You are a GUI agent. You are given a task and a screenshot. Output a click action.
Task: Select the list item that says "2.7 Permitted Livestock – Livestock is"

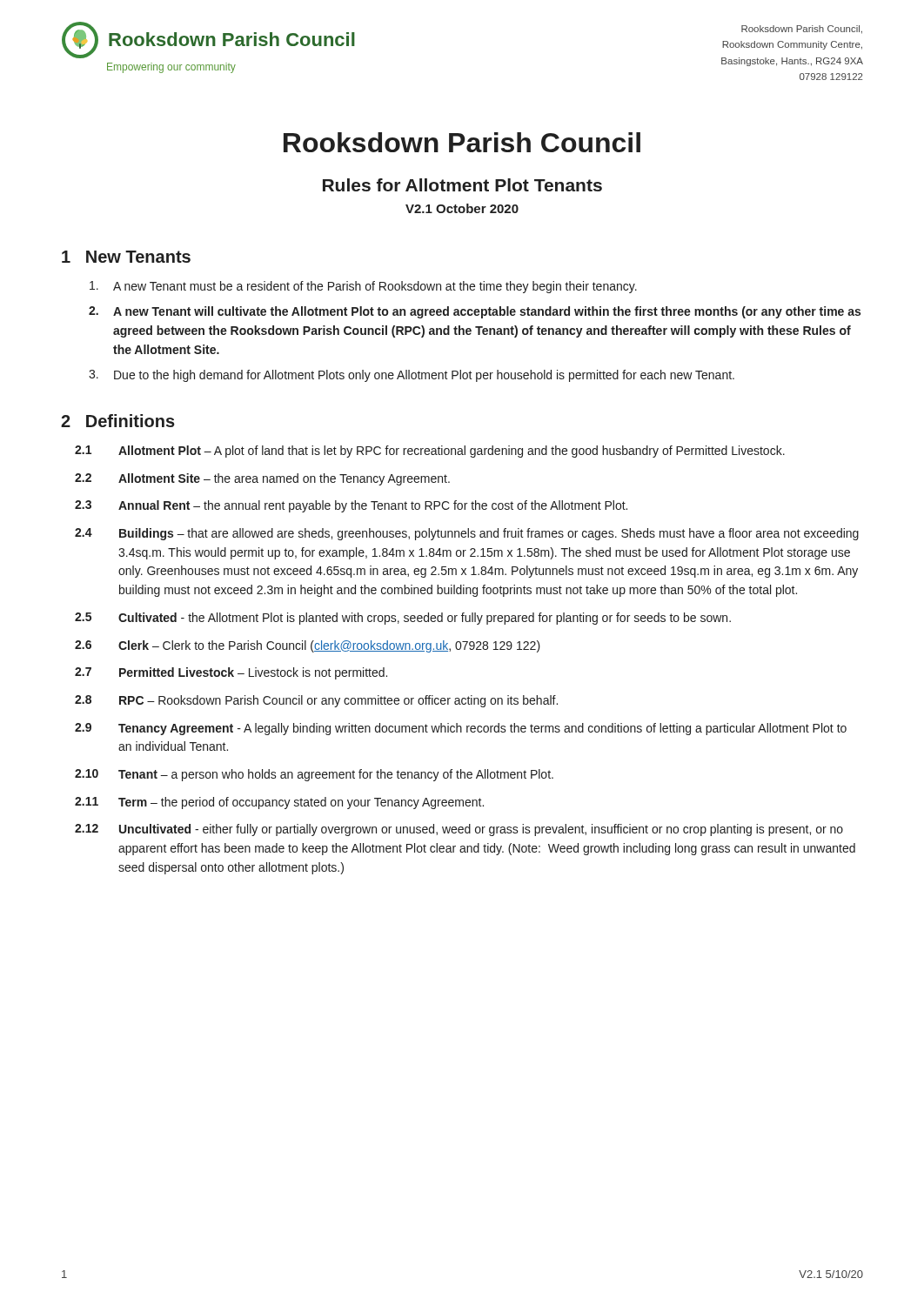(x=231, y=673)
